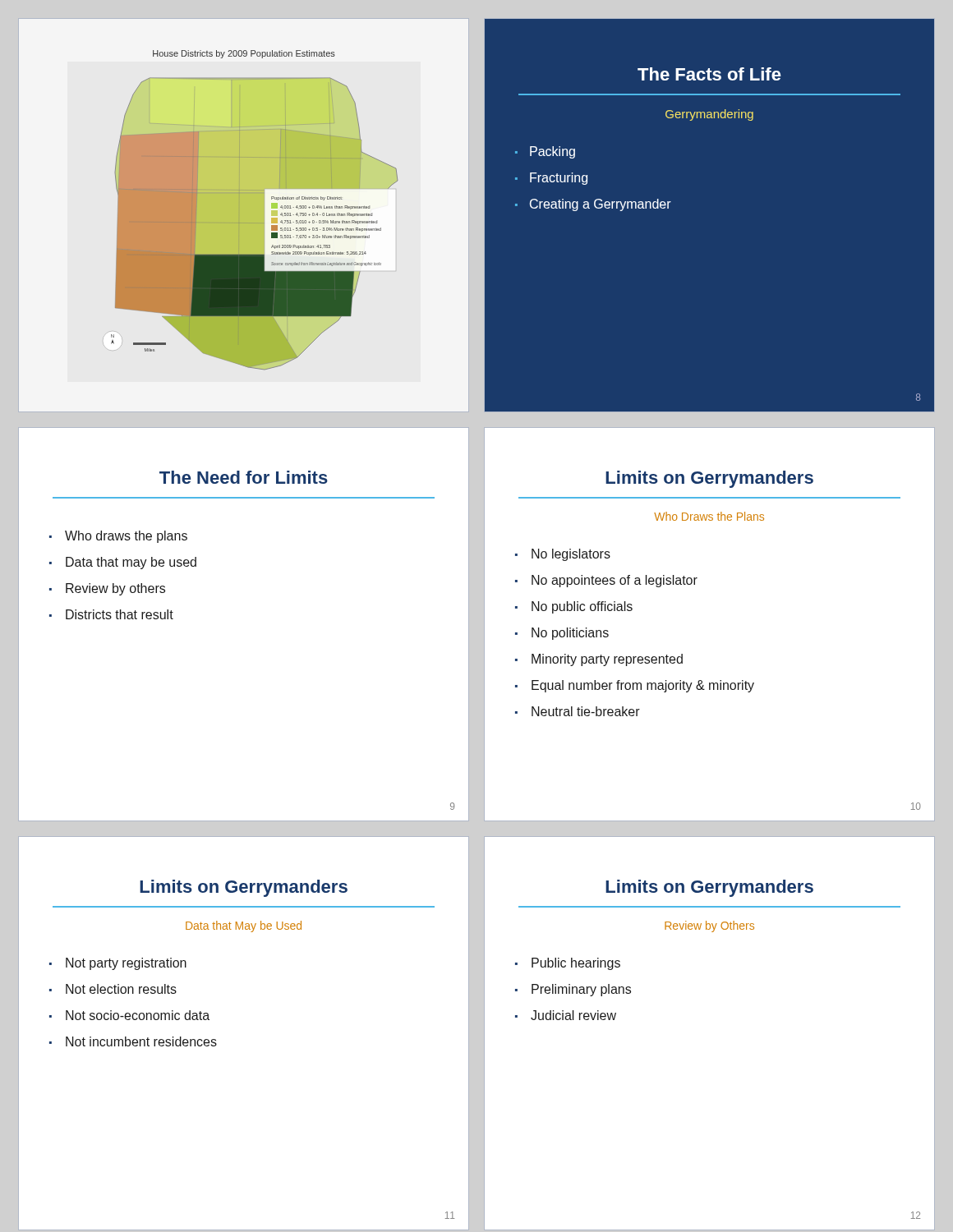Find the text starting "The Need for Limits"
The width and height of the screenshot is (953, 1232).
[244, 478]
